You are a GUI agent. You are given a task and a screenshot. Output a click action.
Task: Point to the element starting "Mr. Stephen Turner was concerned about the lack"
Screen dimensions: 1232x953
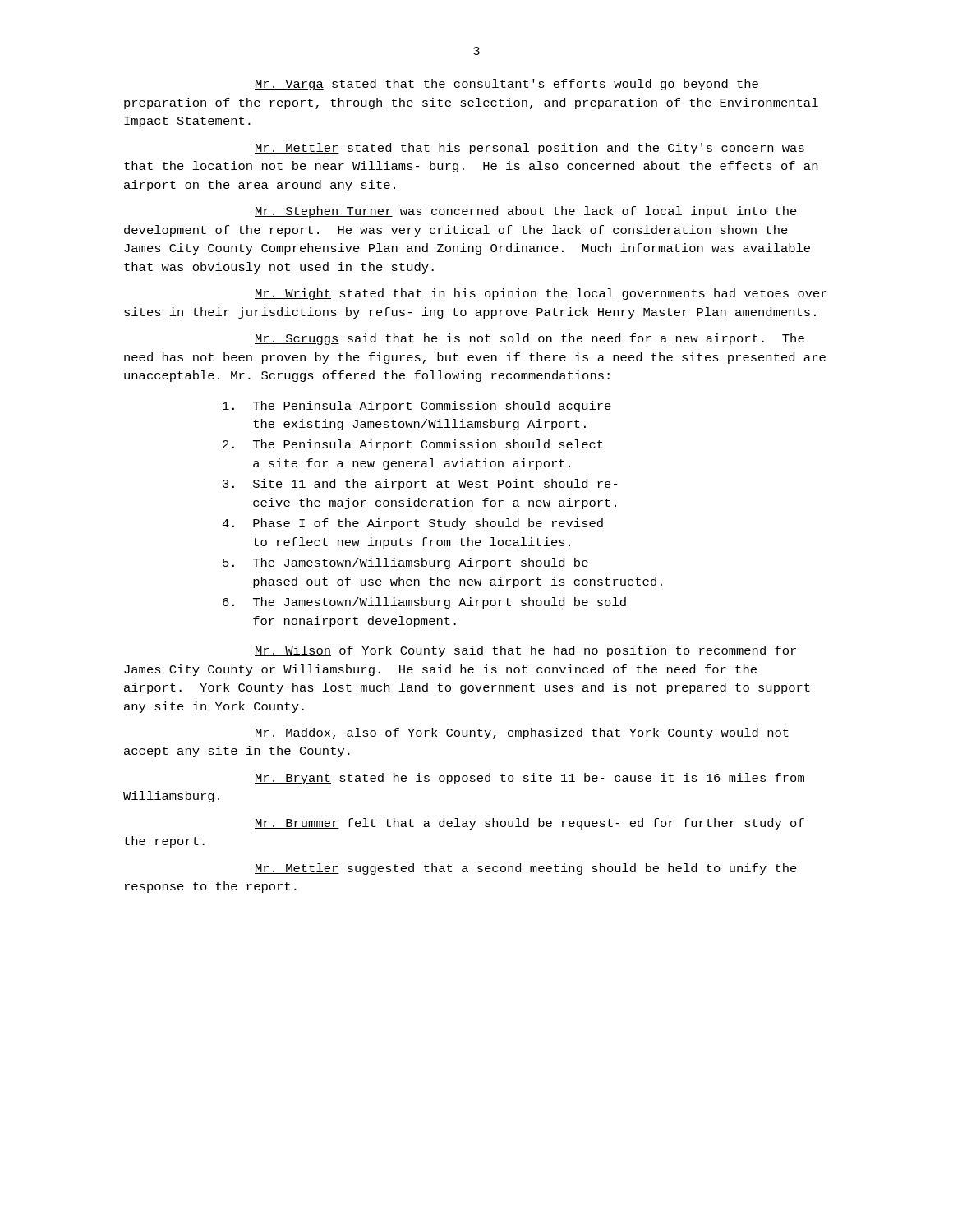(467, 240)
